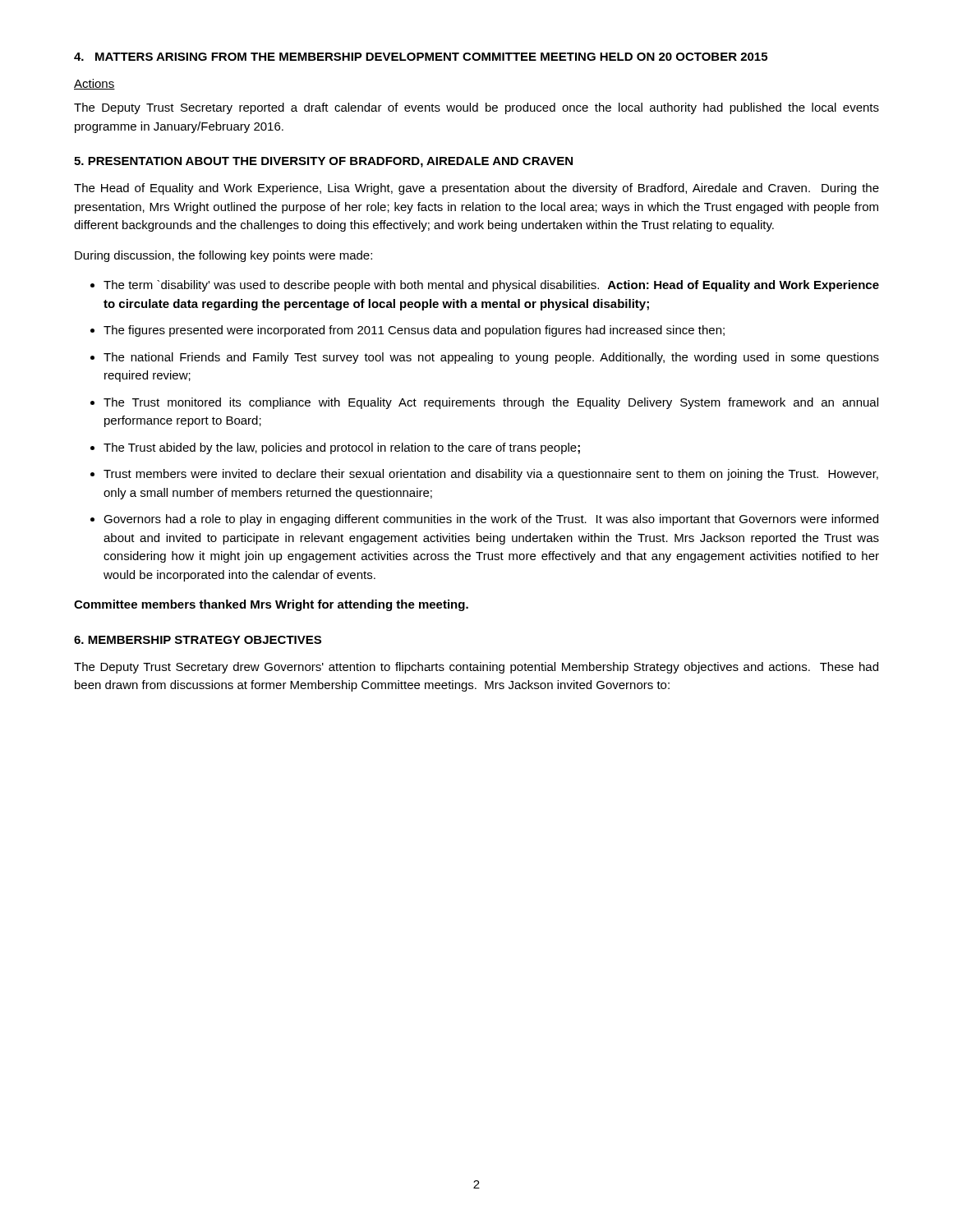
Task: Locate the text block that says "The Head of Equality"
Action: 476,207
